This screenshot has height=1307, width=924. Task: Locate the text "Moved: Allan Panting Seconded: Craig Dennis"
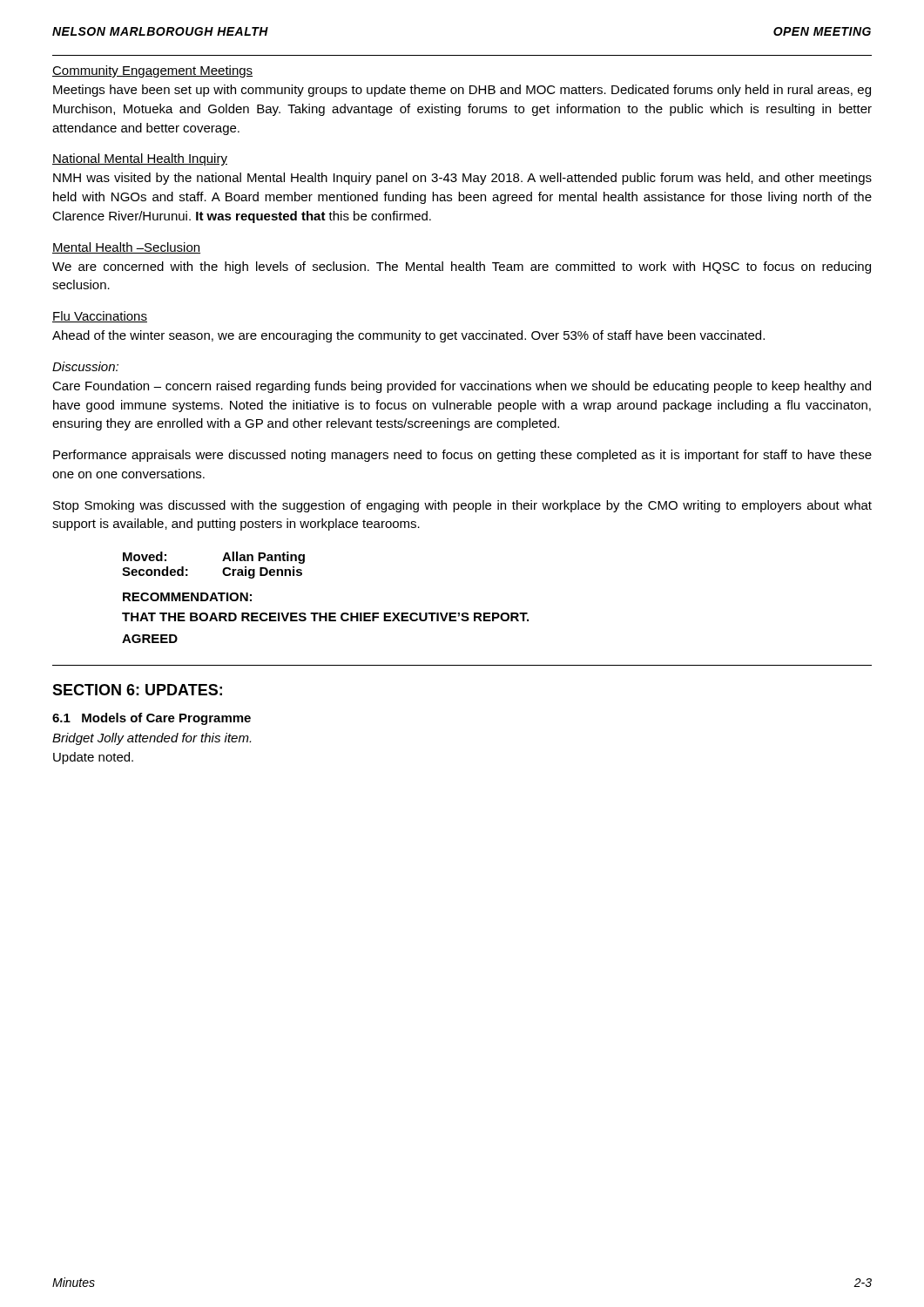click(x=148, y=557)
